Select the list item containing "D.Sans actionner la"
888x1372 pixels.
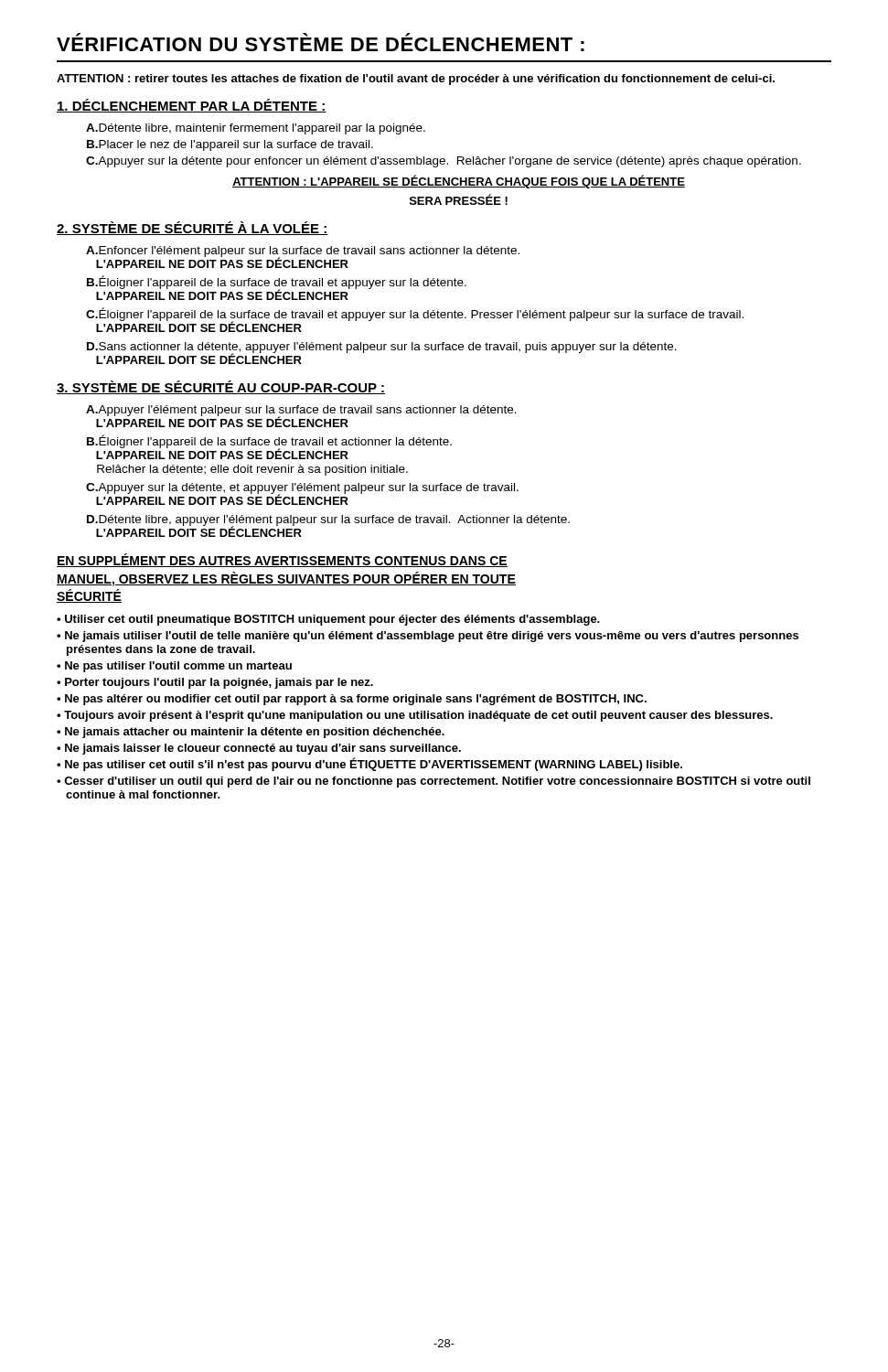[x=382, y=353]
